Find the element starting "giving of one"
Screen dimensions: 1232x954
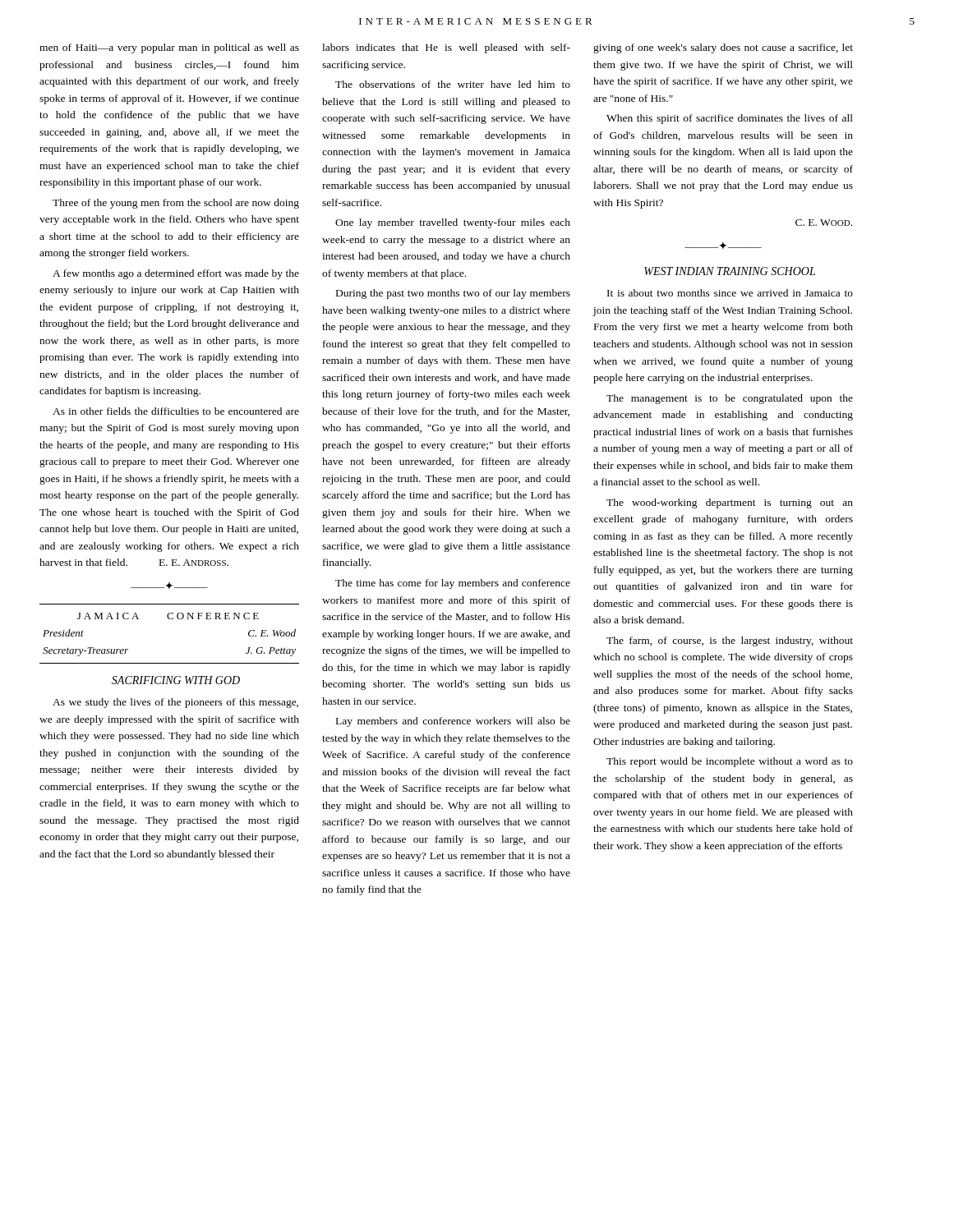click(723, 135)
